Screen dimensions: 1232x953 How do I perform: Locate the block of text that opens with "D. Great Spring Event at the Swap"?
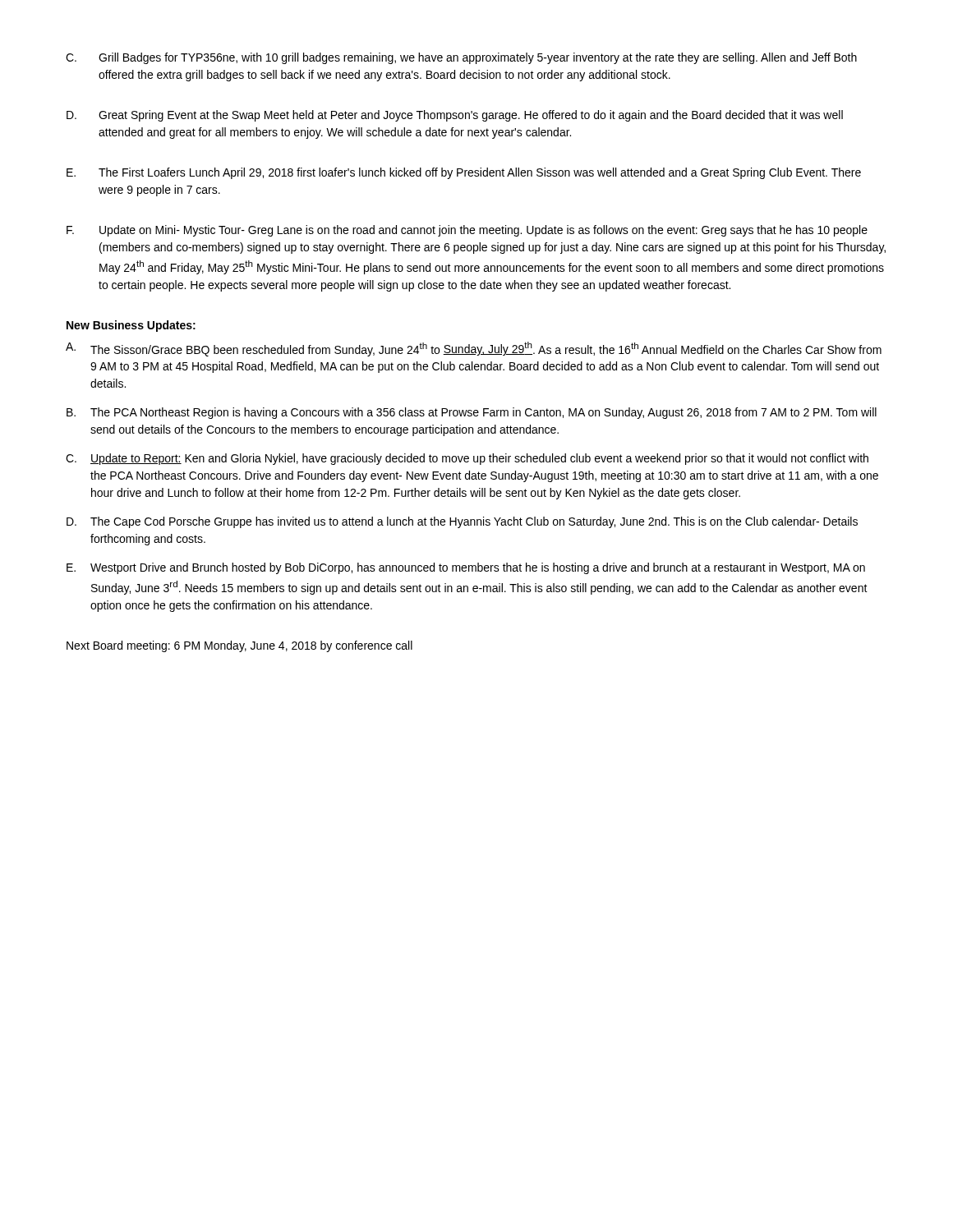pos(476,124)
